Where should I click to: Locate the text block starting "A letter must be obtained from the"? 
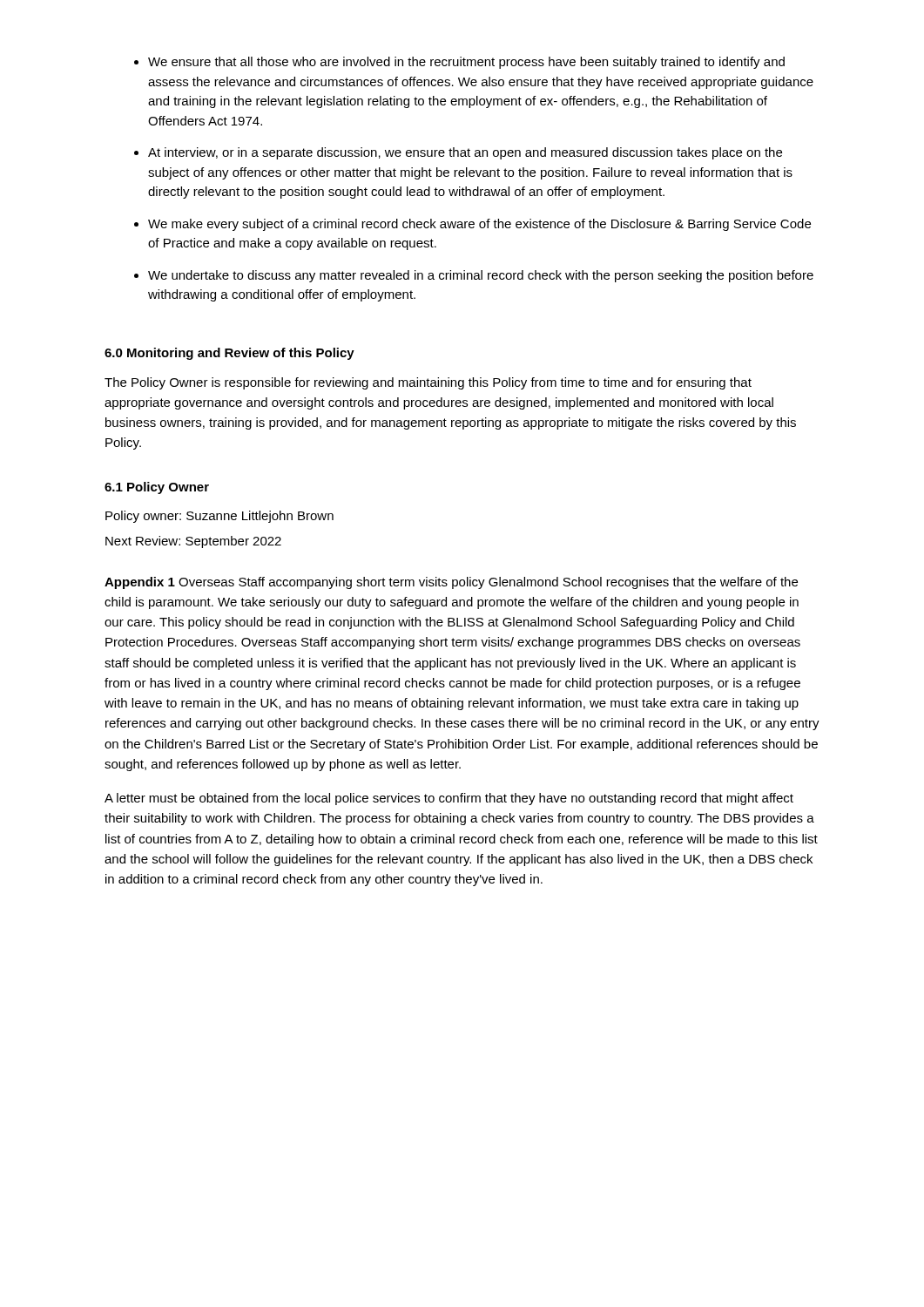[461, 838]
